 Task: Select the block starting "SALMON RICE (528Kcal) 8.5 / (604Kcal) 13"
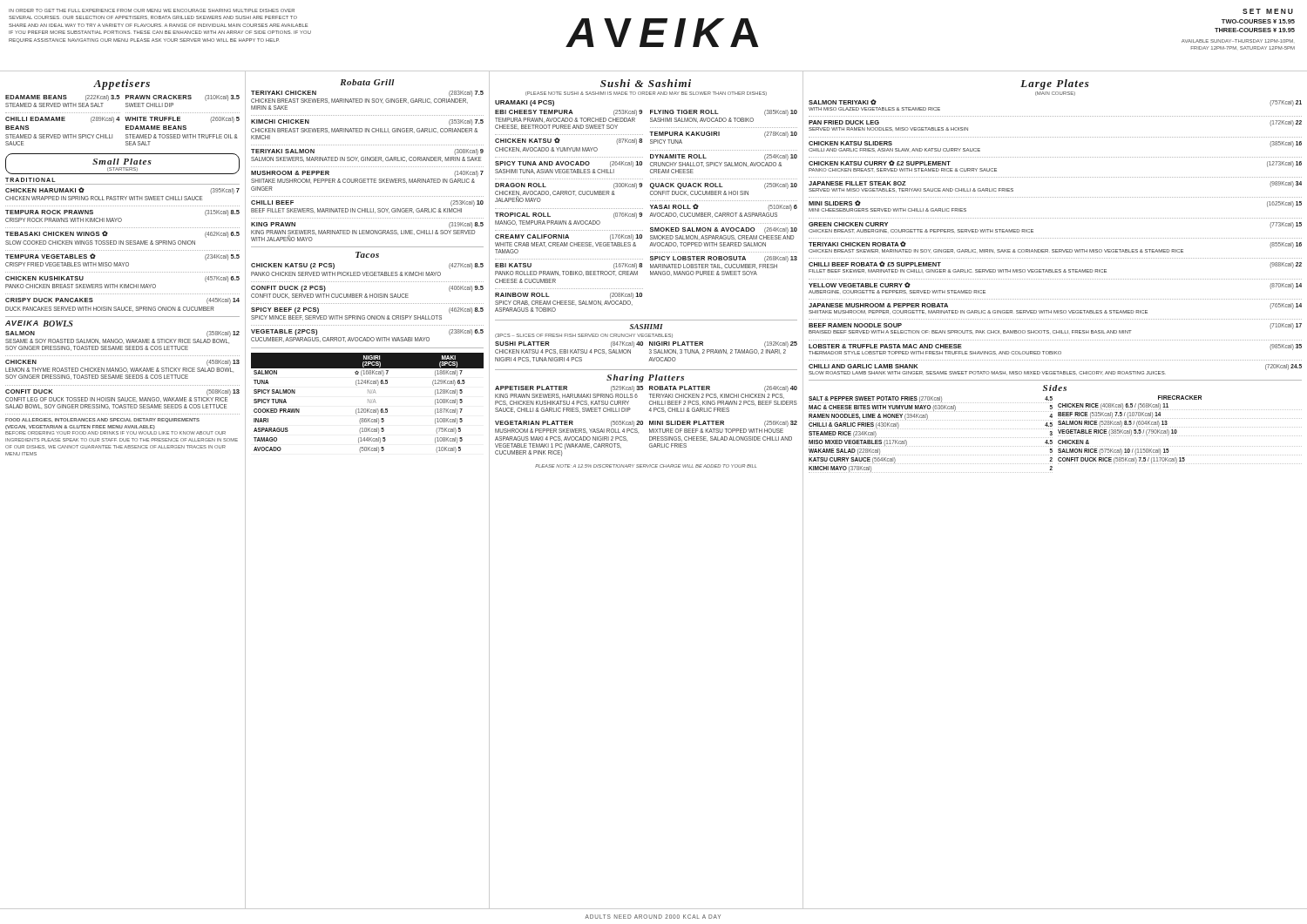pyautogui.click(x=1113, y=423)
